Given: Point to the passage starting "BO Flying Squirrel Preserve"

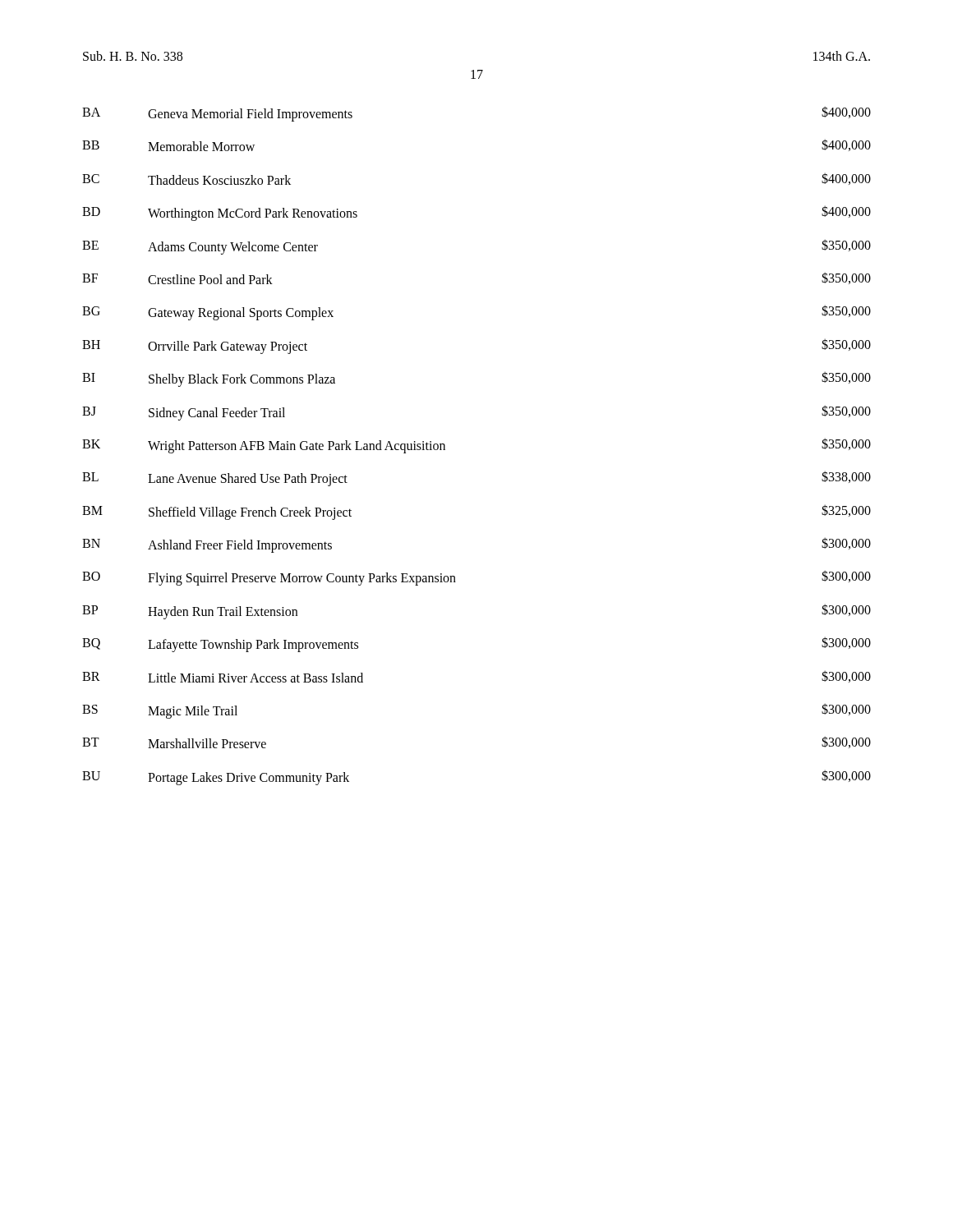Looking at the screenshot, I should pyautogui.click(x=302, y=577).
